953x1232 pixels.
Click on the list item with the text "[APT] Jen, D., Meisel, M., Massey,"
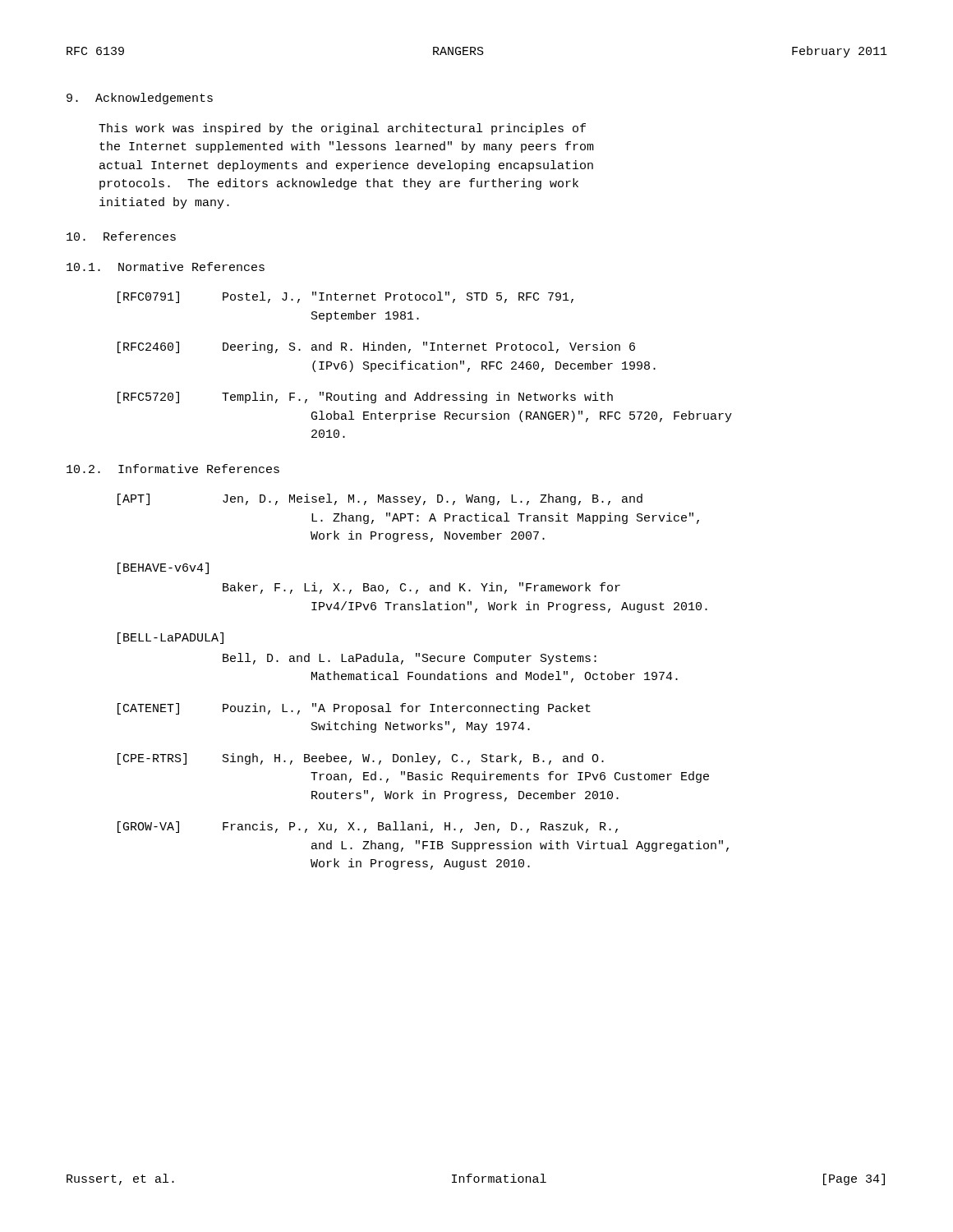pyautogui.click(x=501, y=519)
